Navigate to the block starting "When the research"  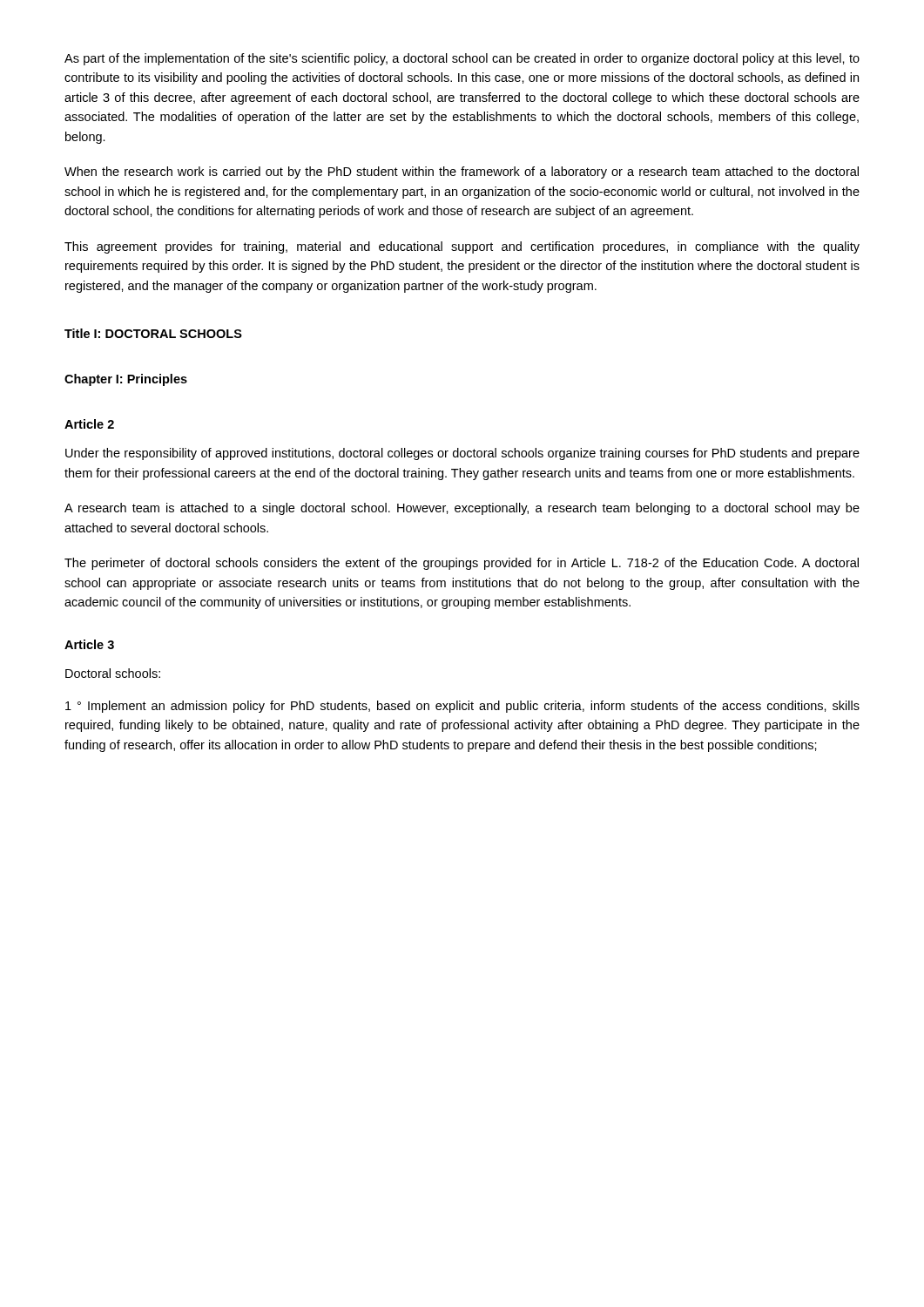coord(462,192)
